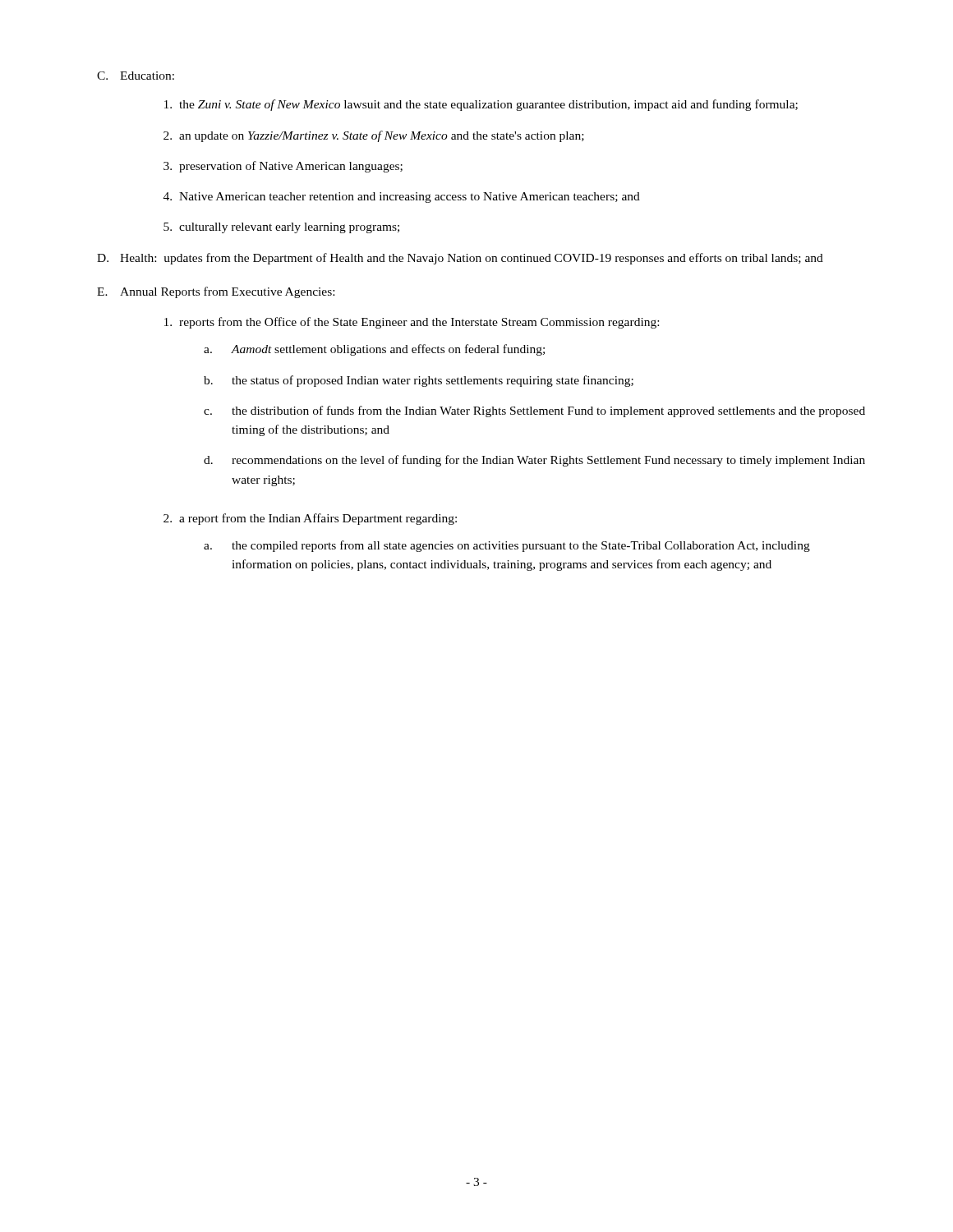
Task: Find the list item containing "b. the status of proposed Indian water rights"
Action: [537, 380]
